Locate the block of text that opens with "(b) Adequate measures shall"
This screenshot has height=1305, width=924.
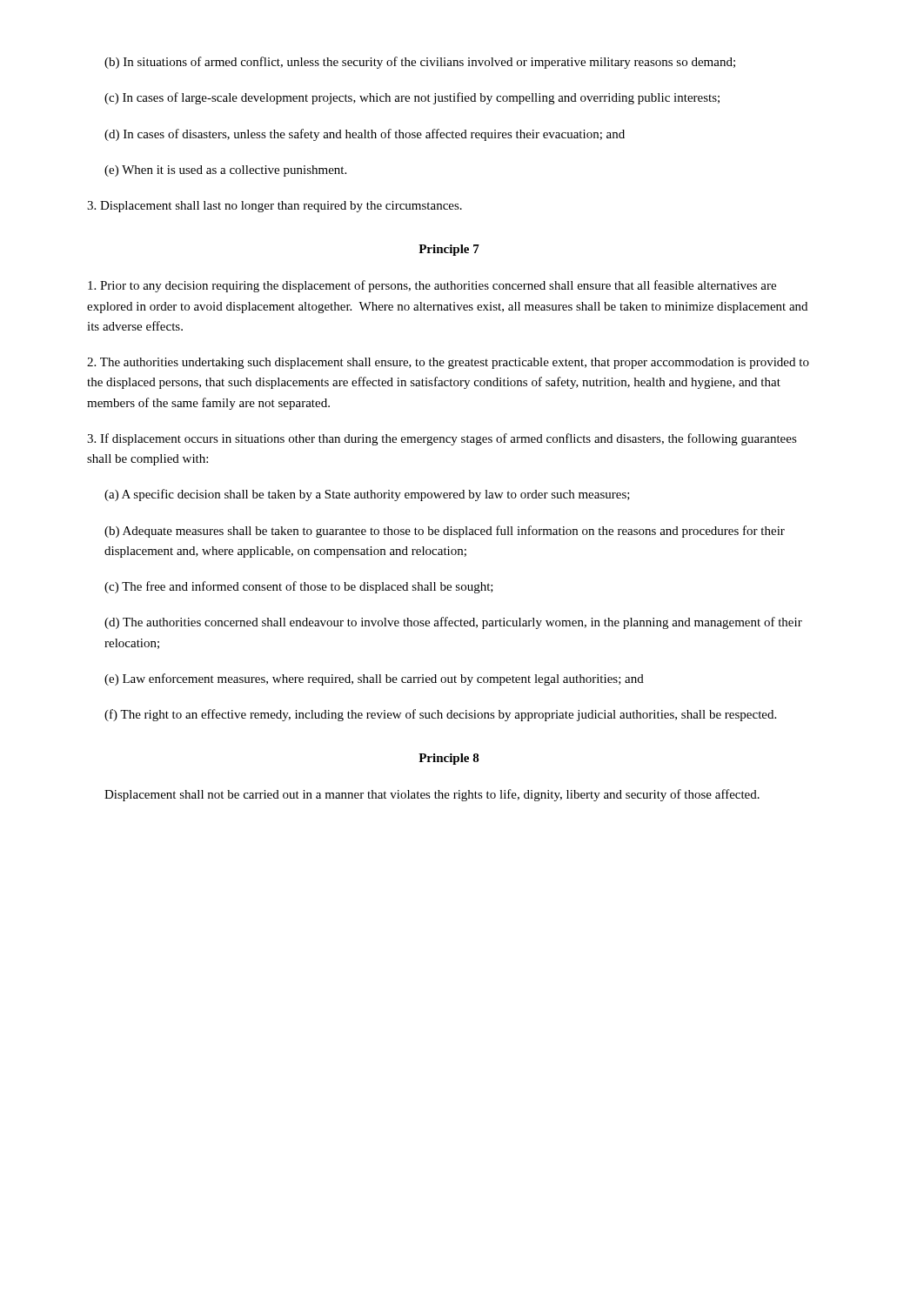tap(445, 540)
